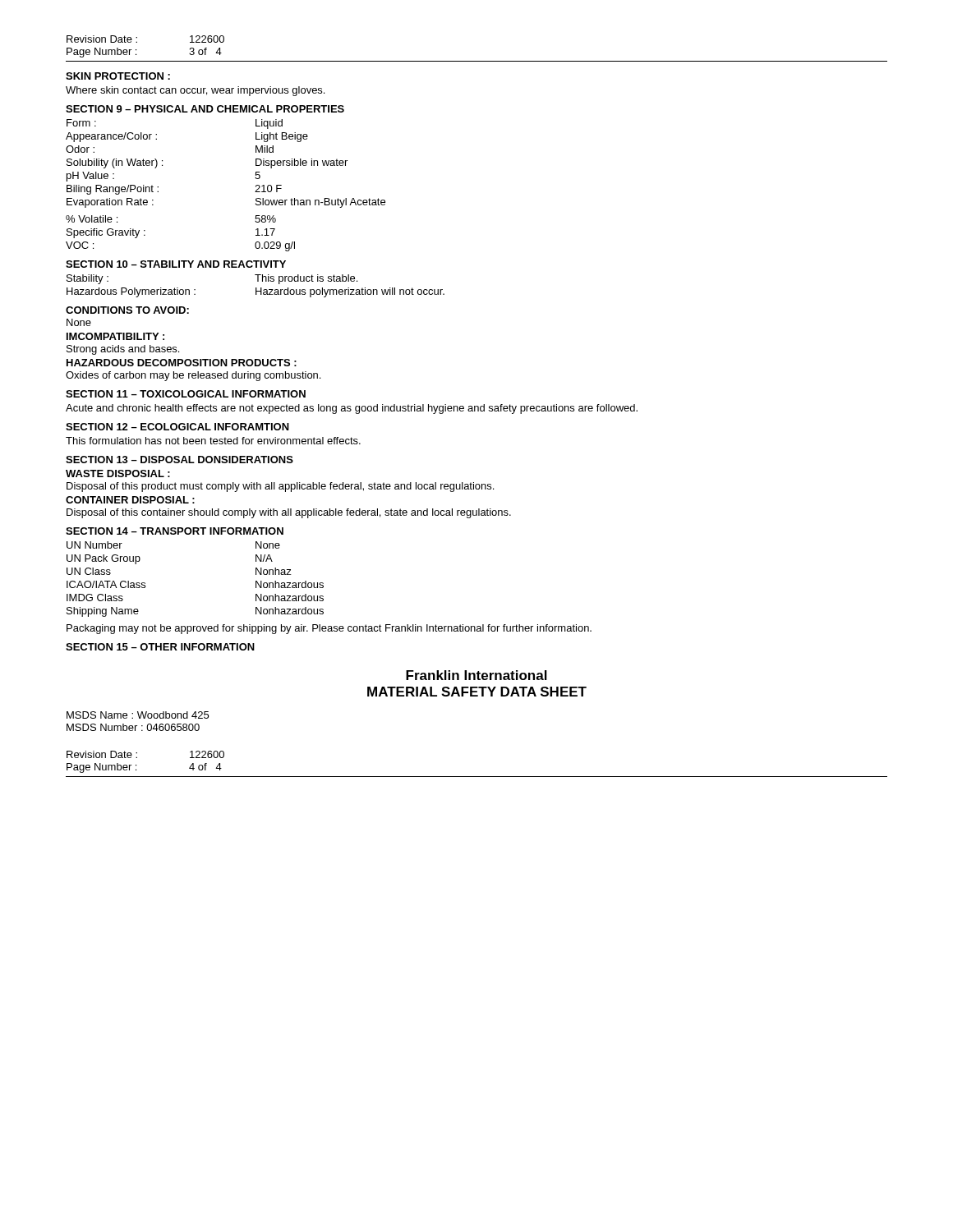Viewport: 953px width, 1232px height.
Task: Locate the text block containing "Form :Liquid Appearance/Color :Light"
Action: point(83,124)
